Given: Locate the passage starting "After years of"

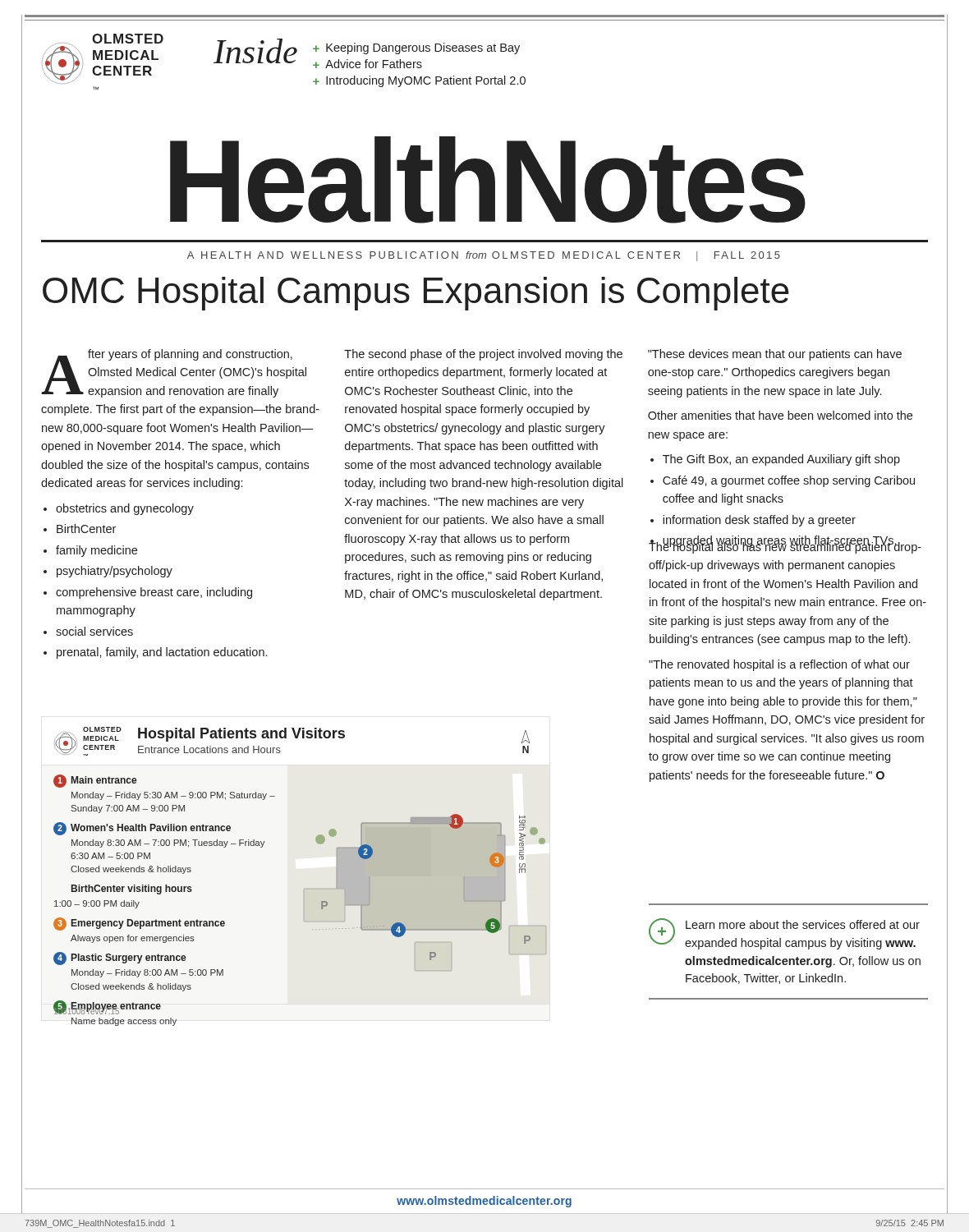Looking at the screenshot, I should (x=181, y=503).
